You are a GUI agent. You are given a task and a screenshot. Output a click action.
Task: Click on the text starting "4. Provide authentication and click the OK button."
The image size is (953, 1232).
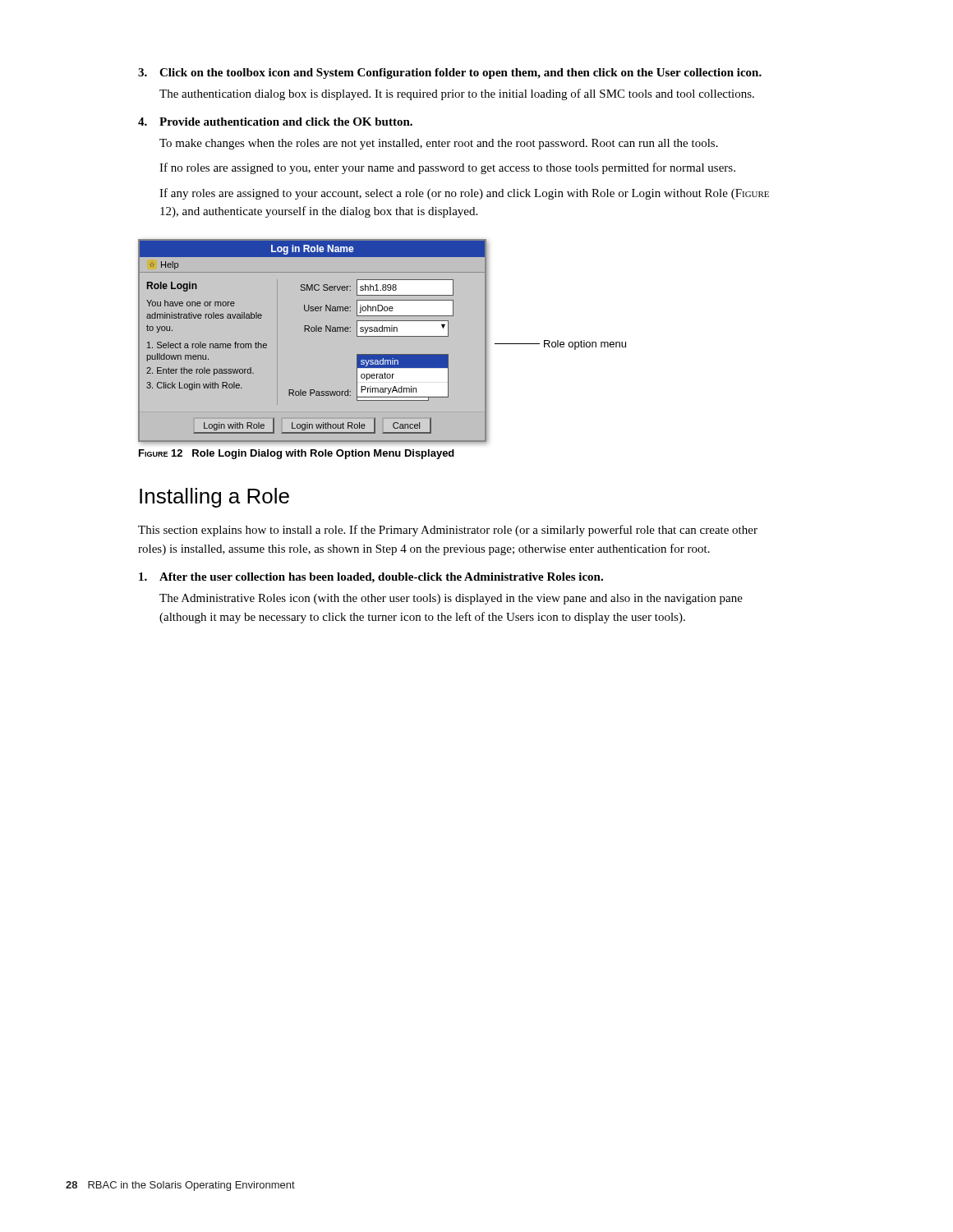pos(458,168)
